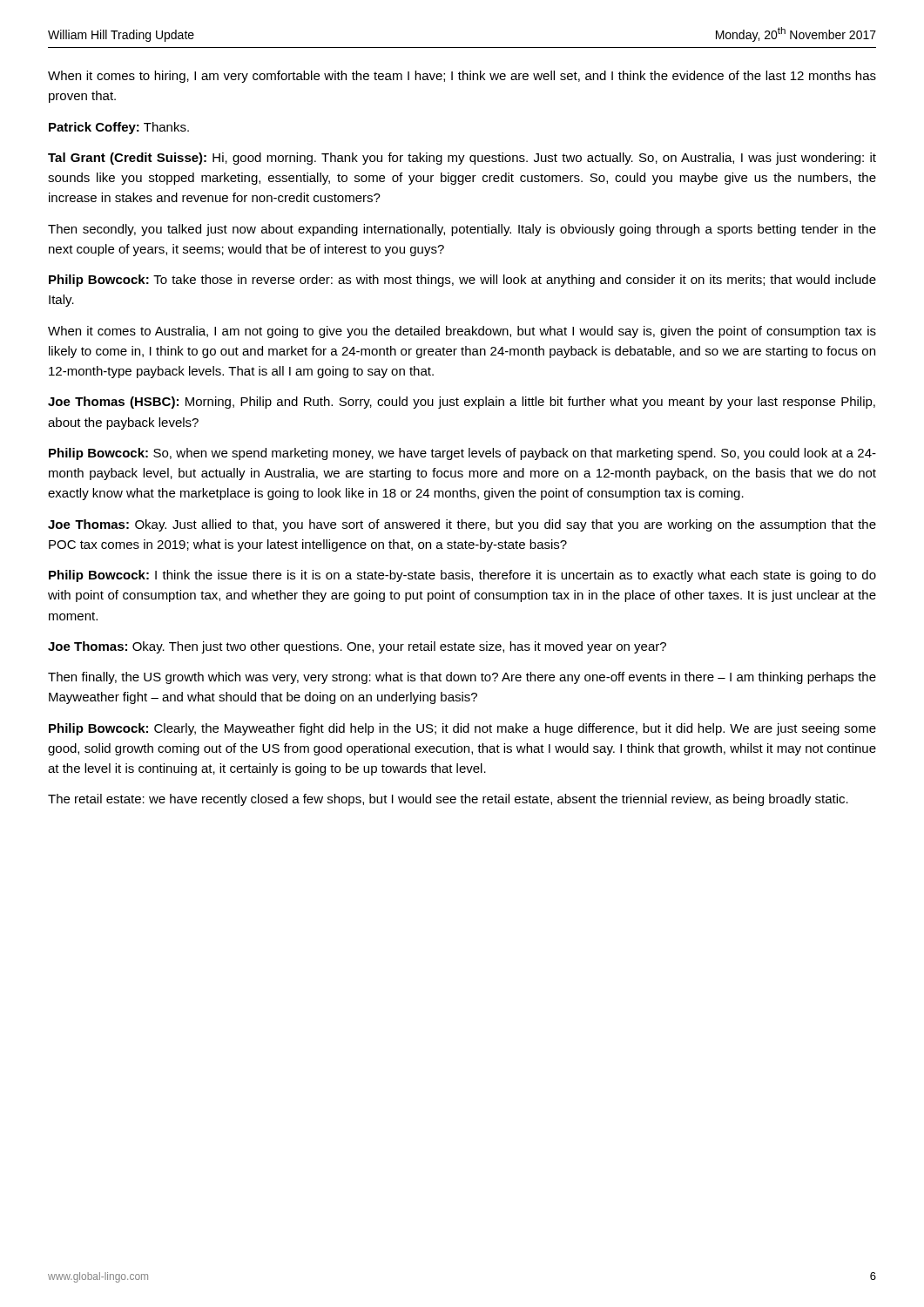Locate the text block that says "Joe Thomas (HSBC): Morning, Philip"
The image size is (924, 1307).
462,412
